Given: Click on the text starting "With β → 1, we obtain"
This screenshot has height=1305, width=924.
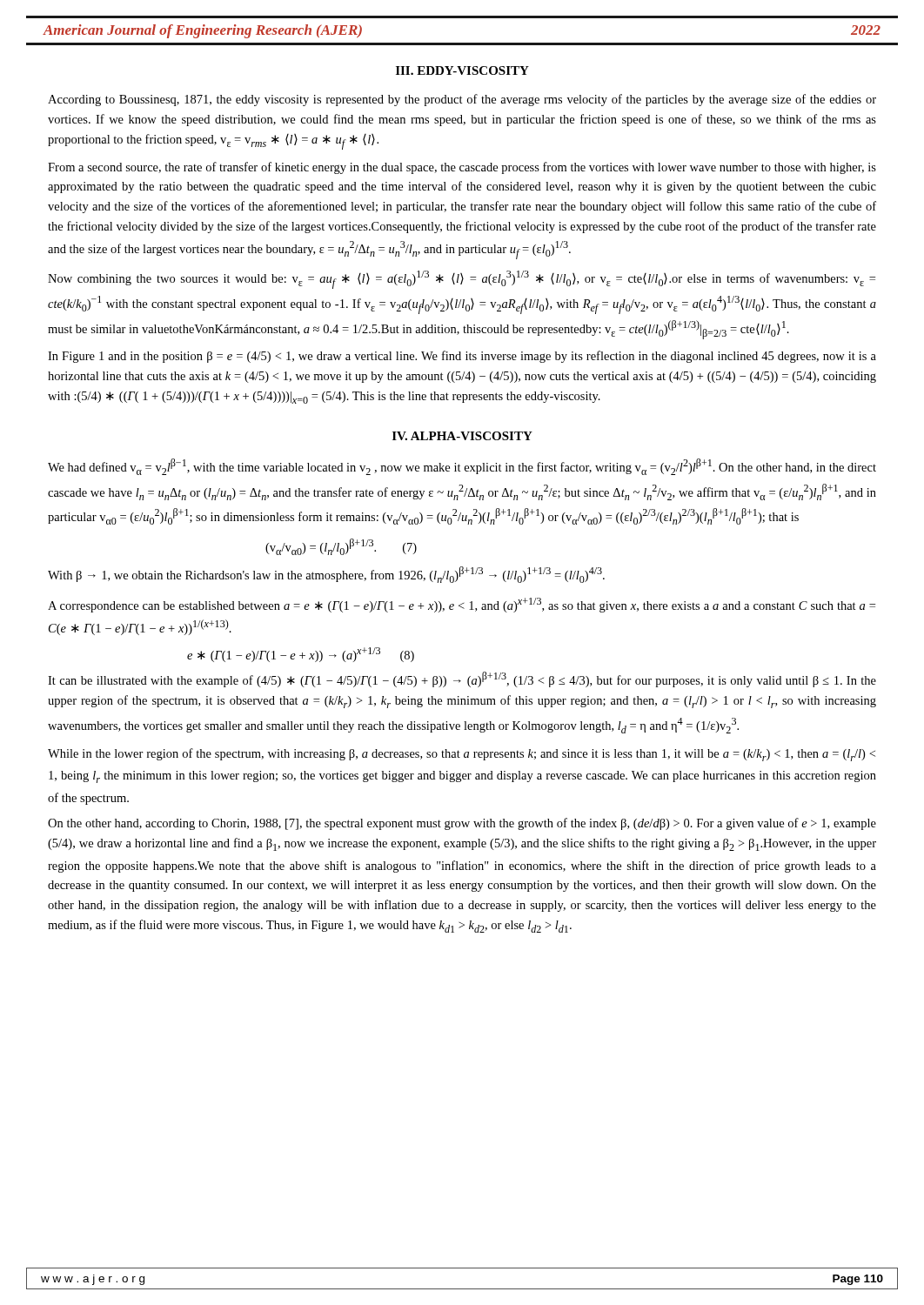Looking at the screenshot, I should click(x=327, y=575).
